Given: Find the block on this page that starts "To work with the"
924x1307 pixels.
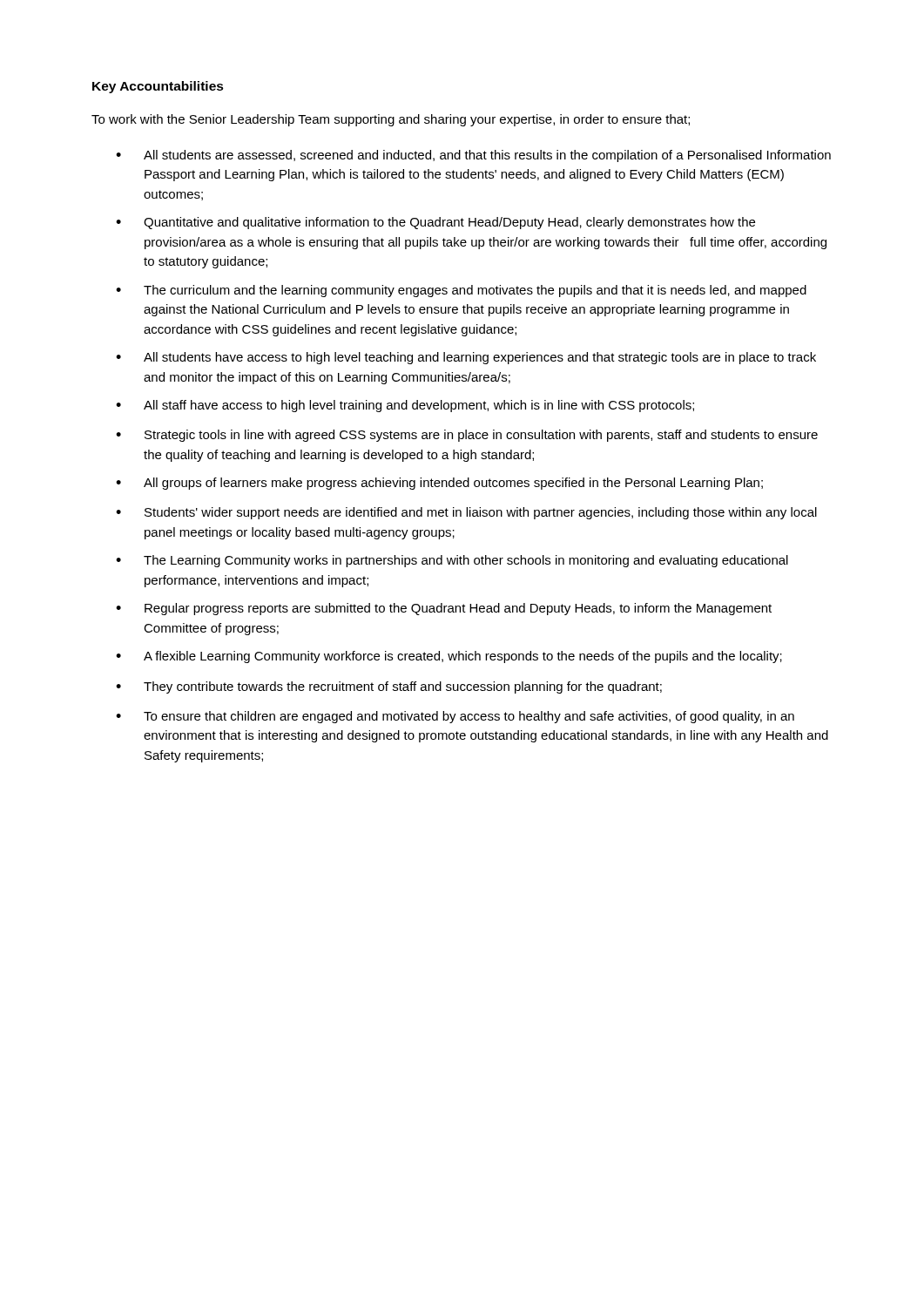Looking at the screenshot, I should pyautogui.click(x=391, y=119).
